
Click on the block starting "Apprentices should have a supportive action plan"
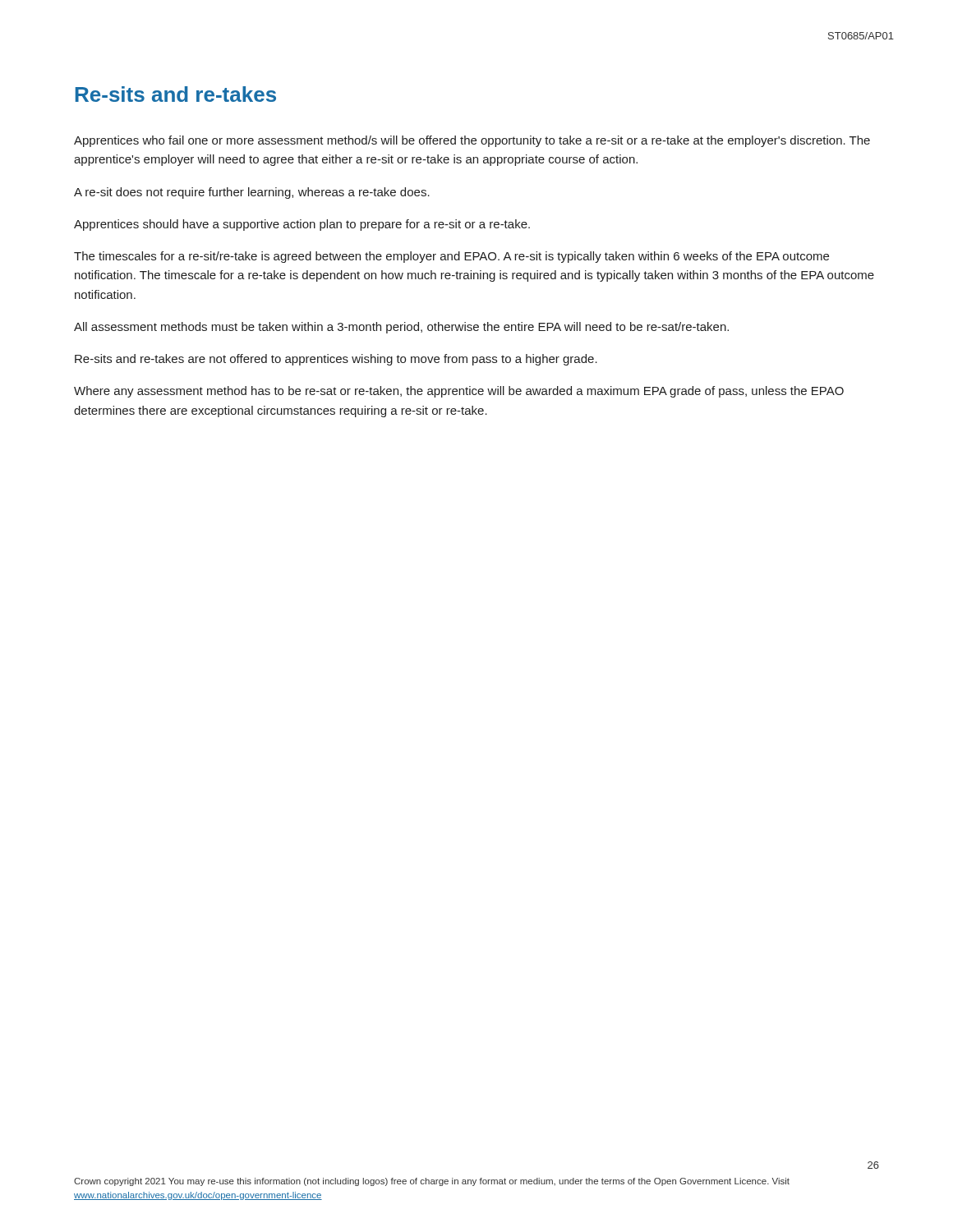pyautogui.click(x=302, y=224)
